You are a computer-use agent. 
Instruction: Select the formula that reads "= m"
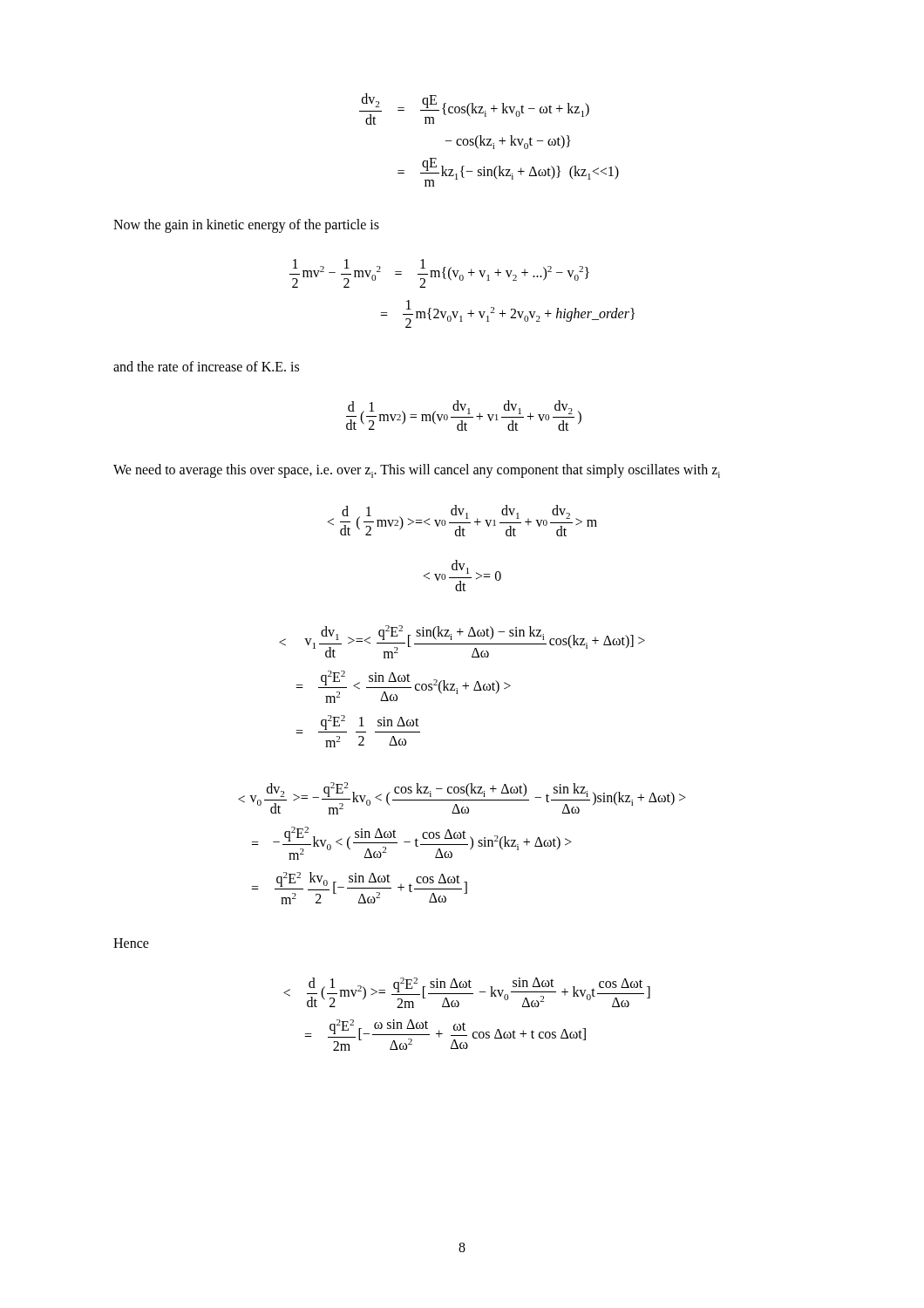[462, 522]
